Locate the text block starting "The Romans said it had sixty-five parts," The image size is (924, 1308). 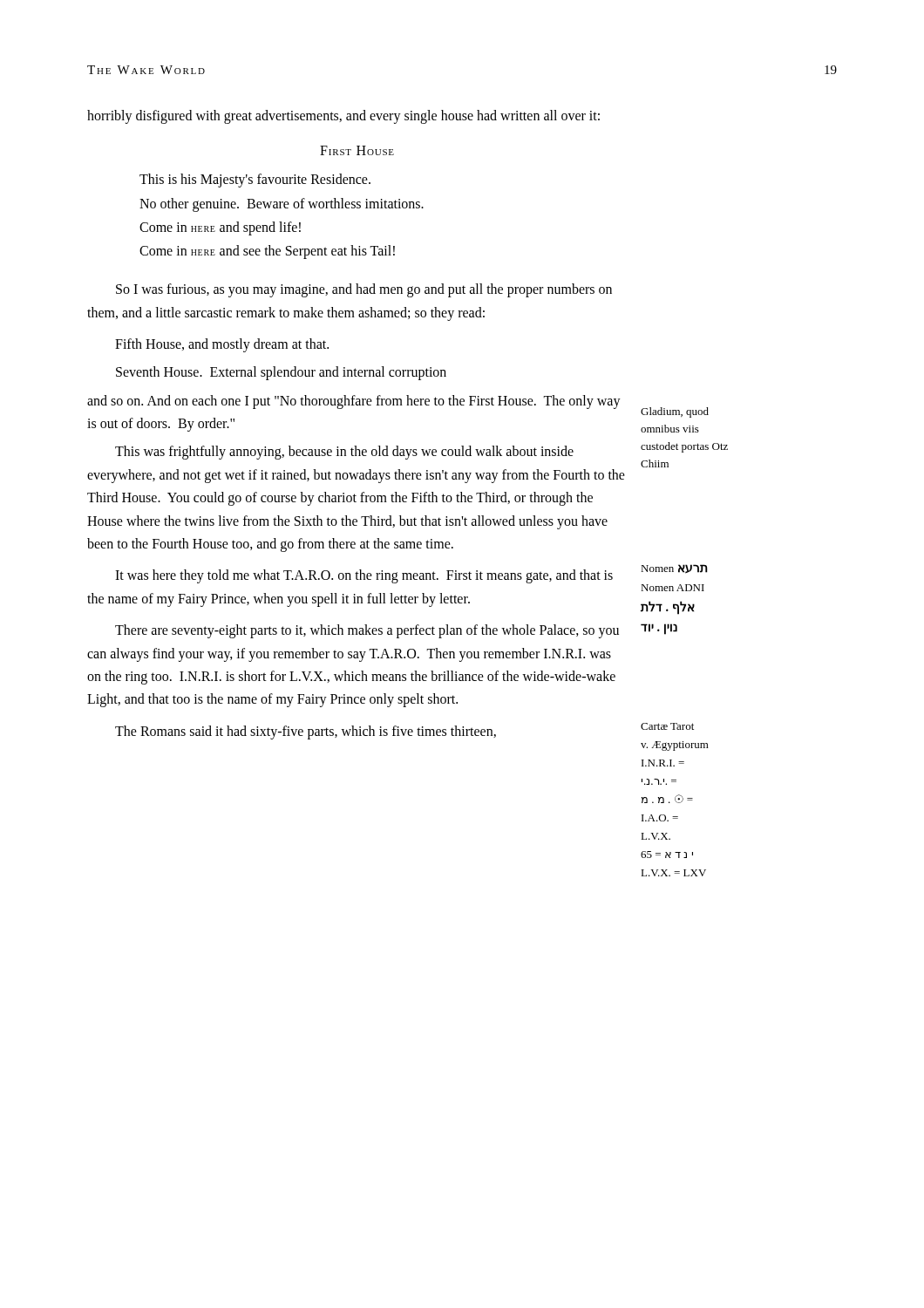tap(357, 732)
